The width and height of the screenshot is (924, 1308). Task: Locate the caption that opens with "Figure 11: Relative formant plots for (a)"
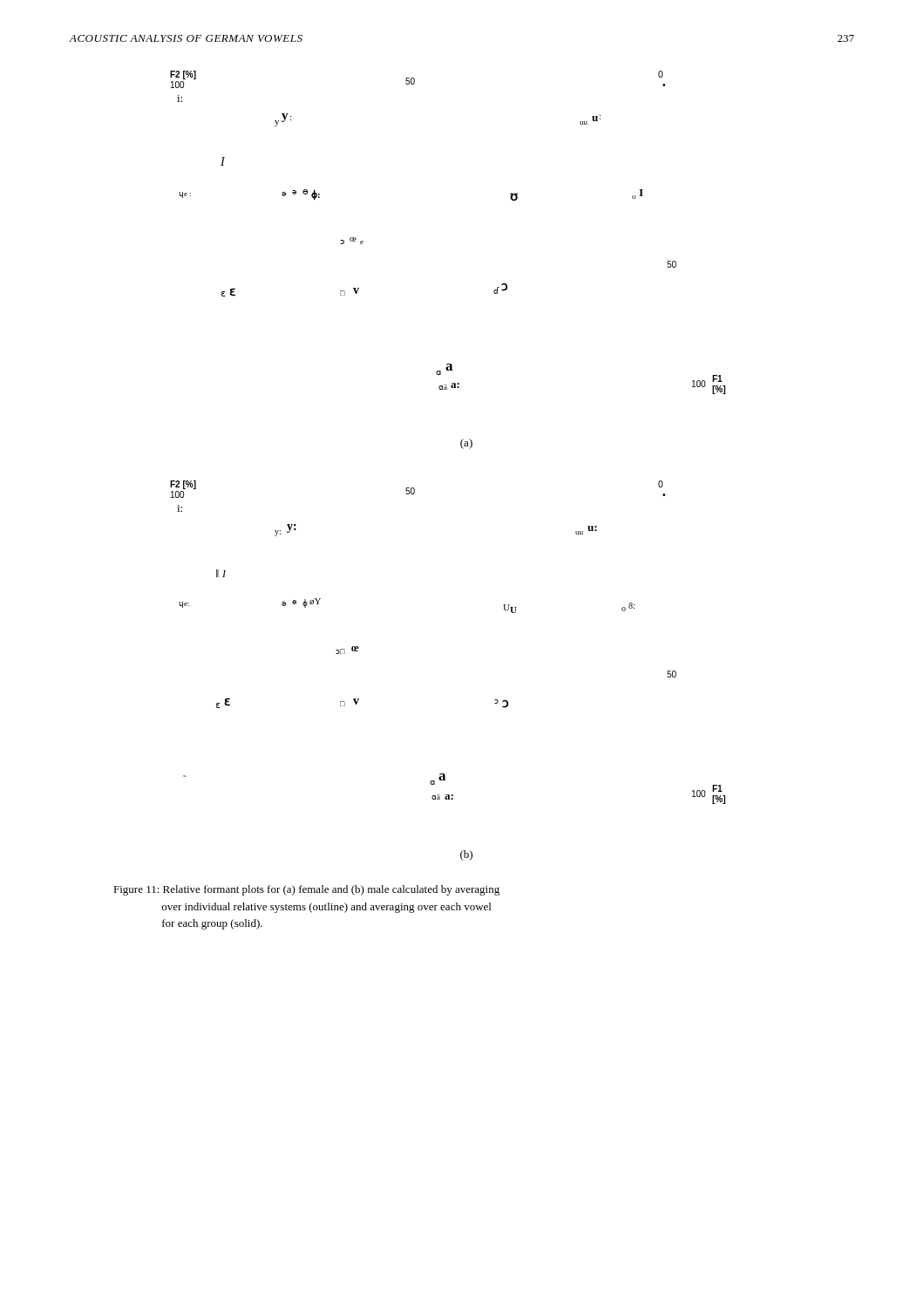click(x=306, y=906)
